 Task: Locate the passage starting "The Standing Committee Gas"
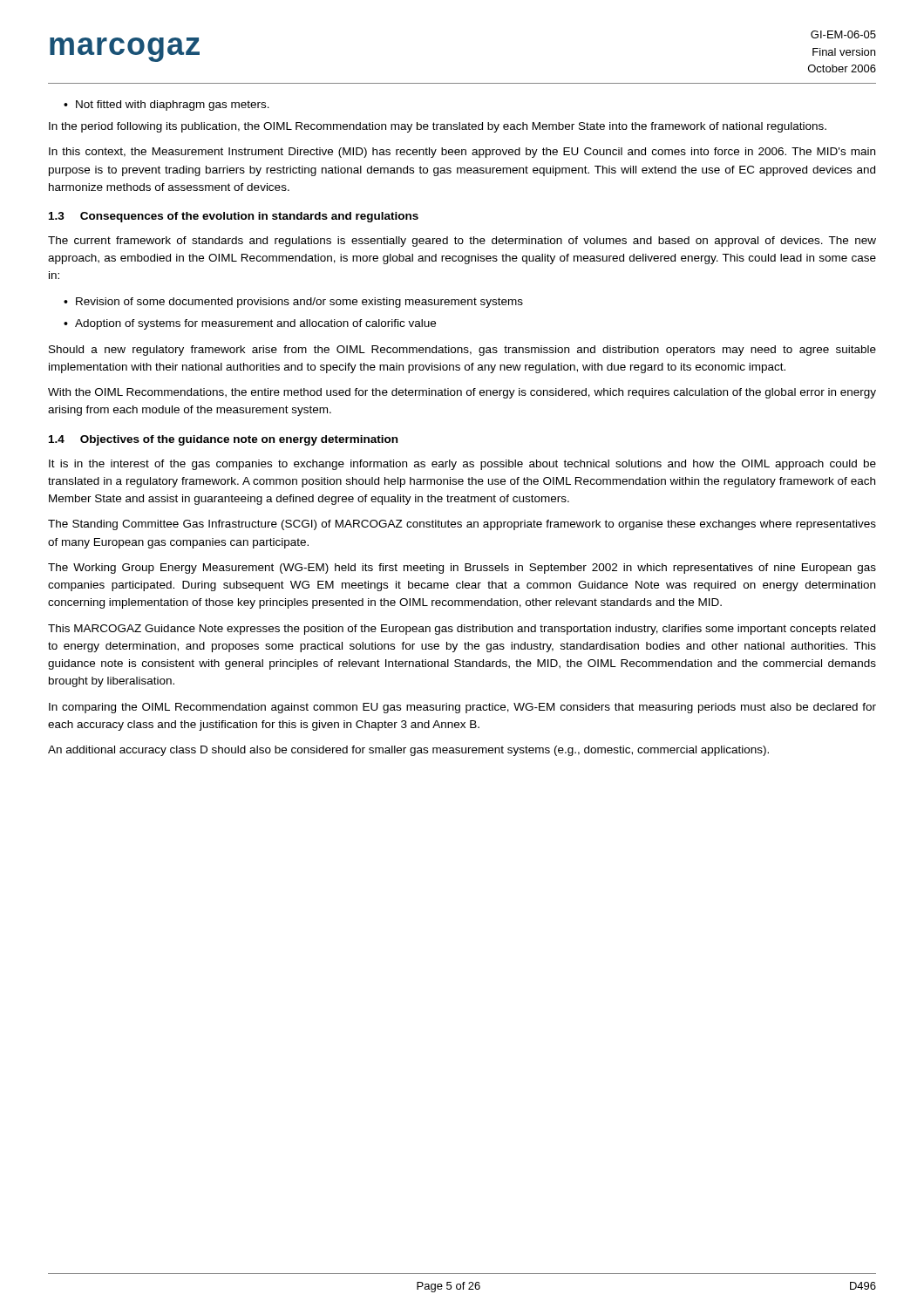(x=462, y=533)
